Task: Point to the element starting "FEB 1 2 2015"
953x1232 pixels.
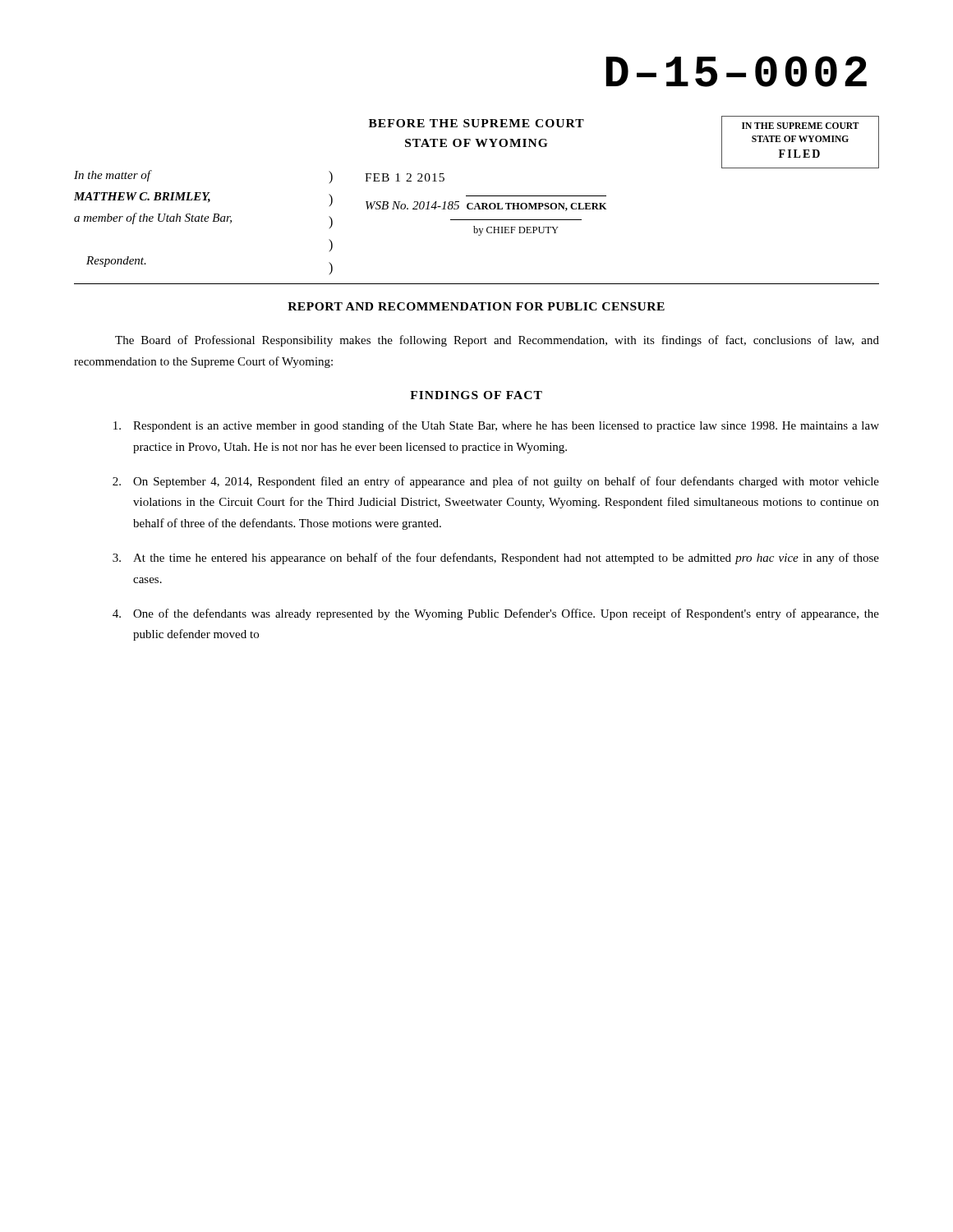Action: click(405, 177)
